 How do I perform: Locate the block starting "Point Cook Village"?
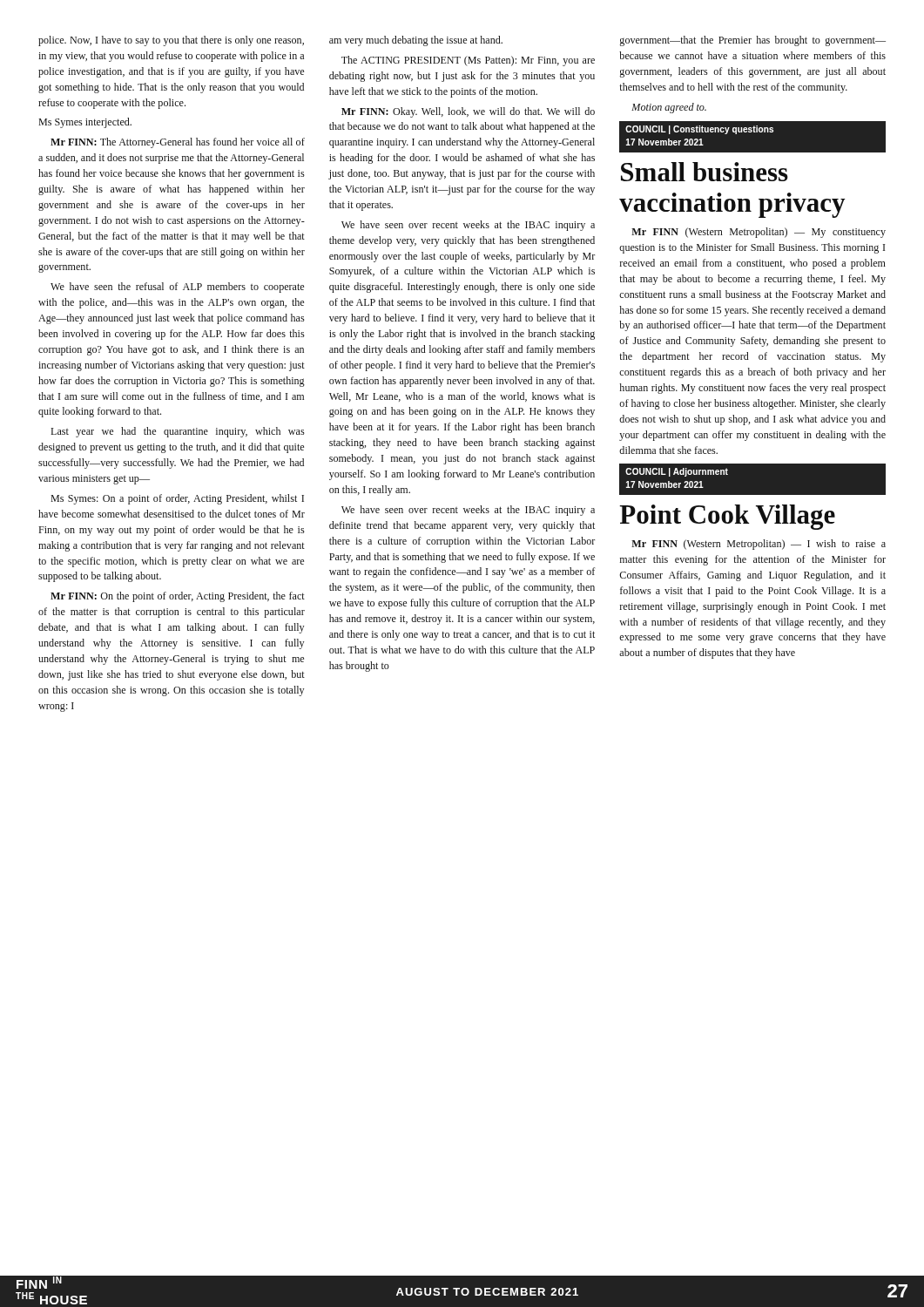click(x=753, y=515)
